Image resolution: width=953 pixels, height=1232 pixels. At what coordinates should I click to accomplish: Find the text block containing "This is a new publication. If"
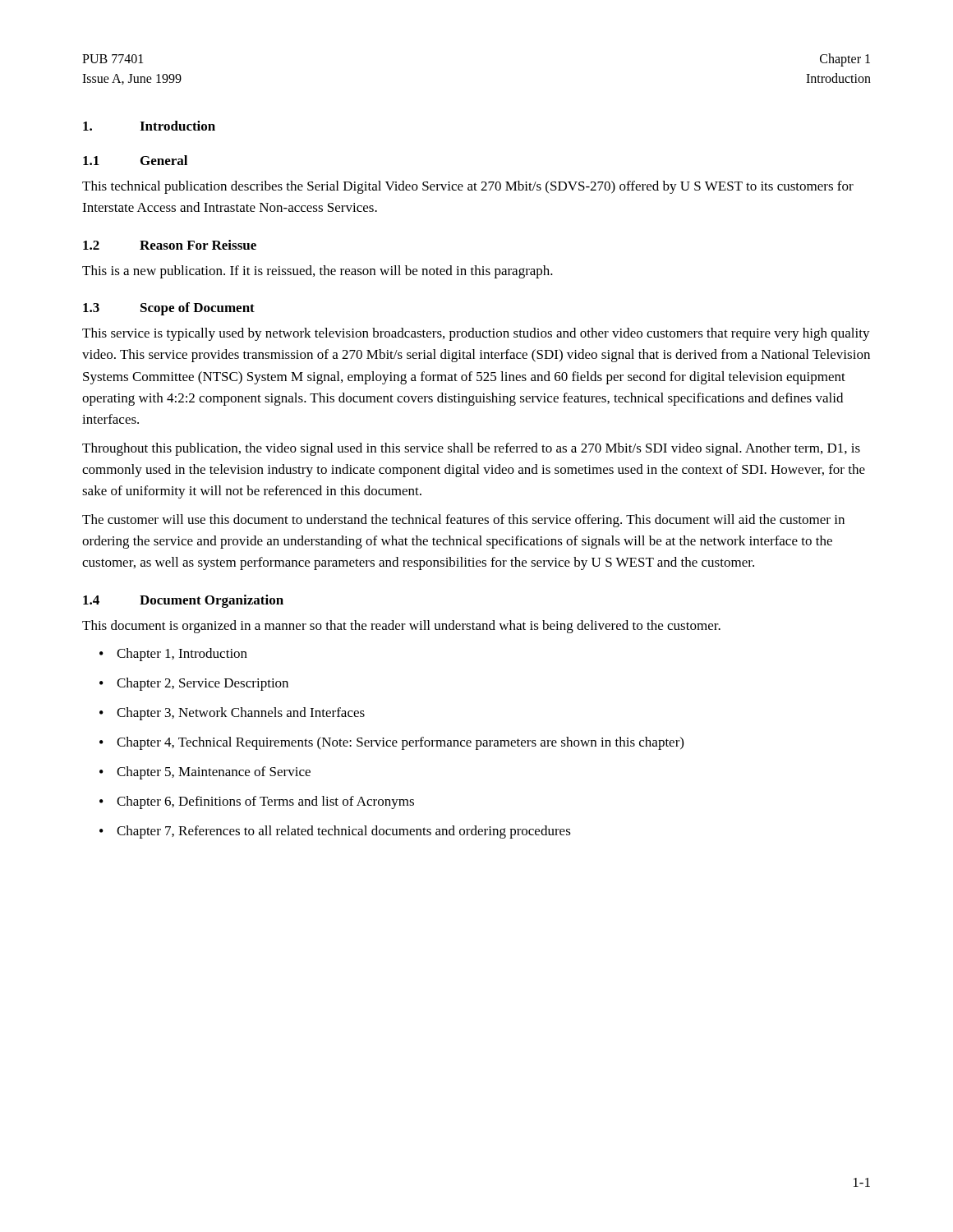tap(318, 270)
